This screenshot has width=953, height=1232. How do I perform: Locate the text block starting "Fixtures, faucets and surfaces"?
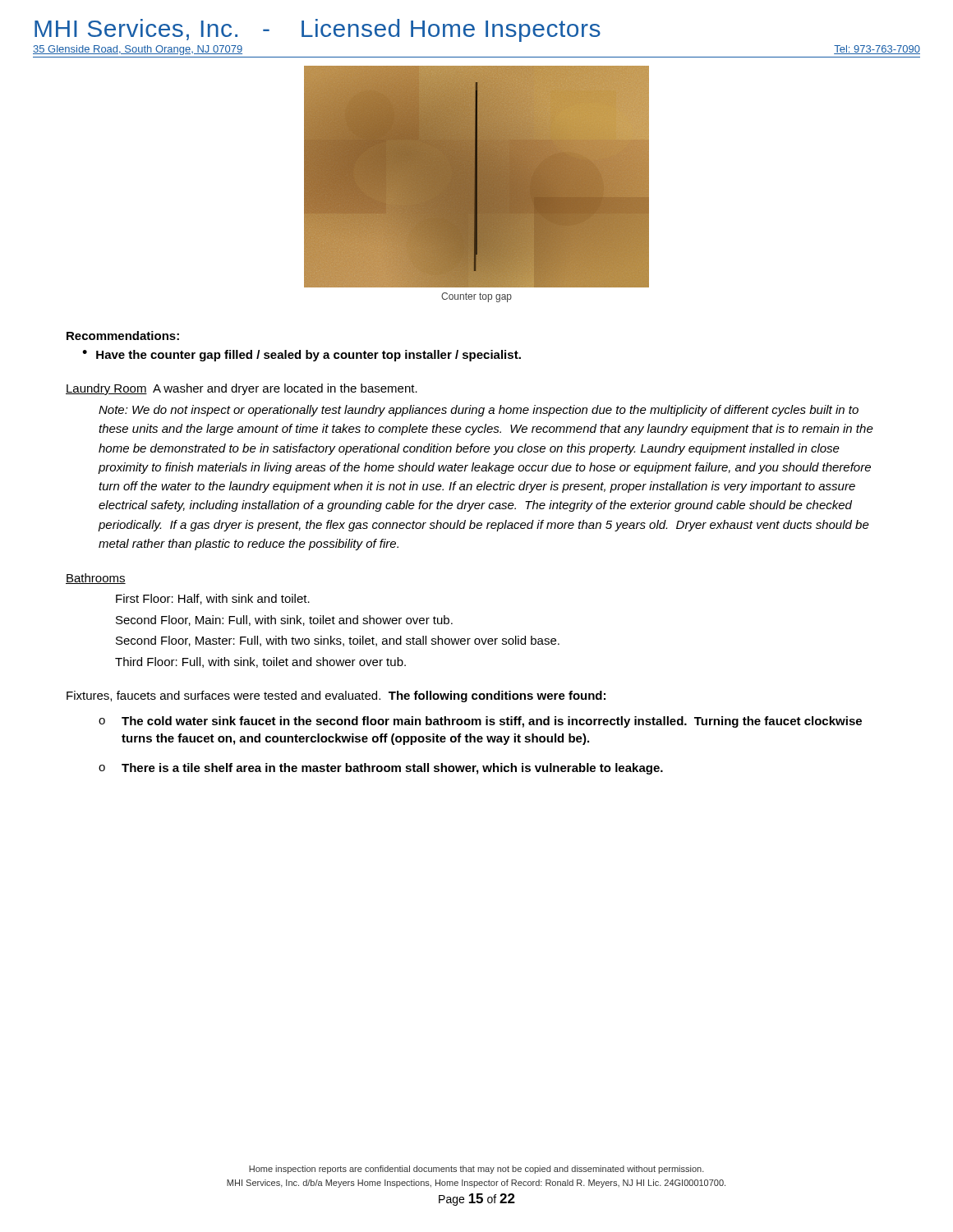(336, 695)
